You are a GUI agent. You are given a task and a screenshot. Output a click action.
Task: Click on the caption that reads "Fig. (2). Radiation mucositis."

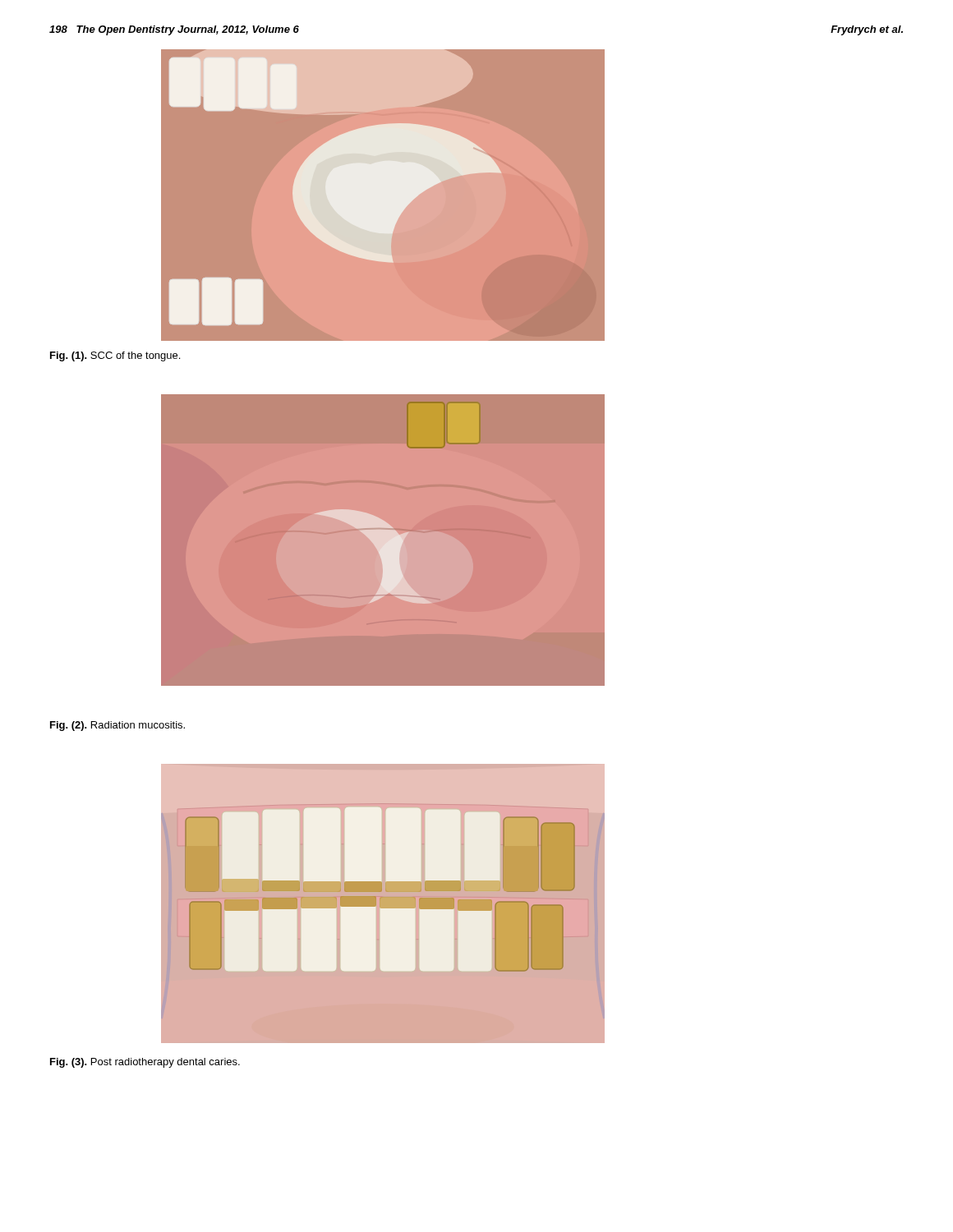pos(118,725)
